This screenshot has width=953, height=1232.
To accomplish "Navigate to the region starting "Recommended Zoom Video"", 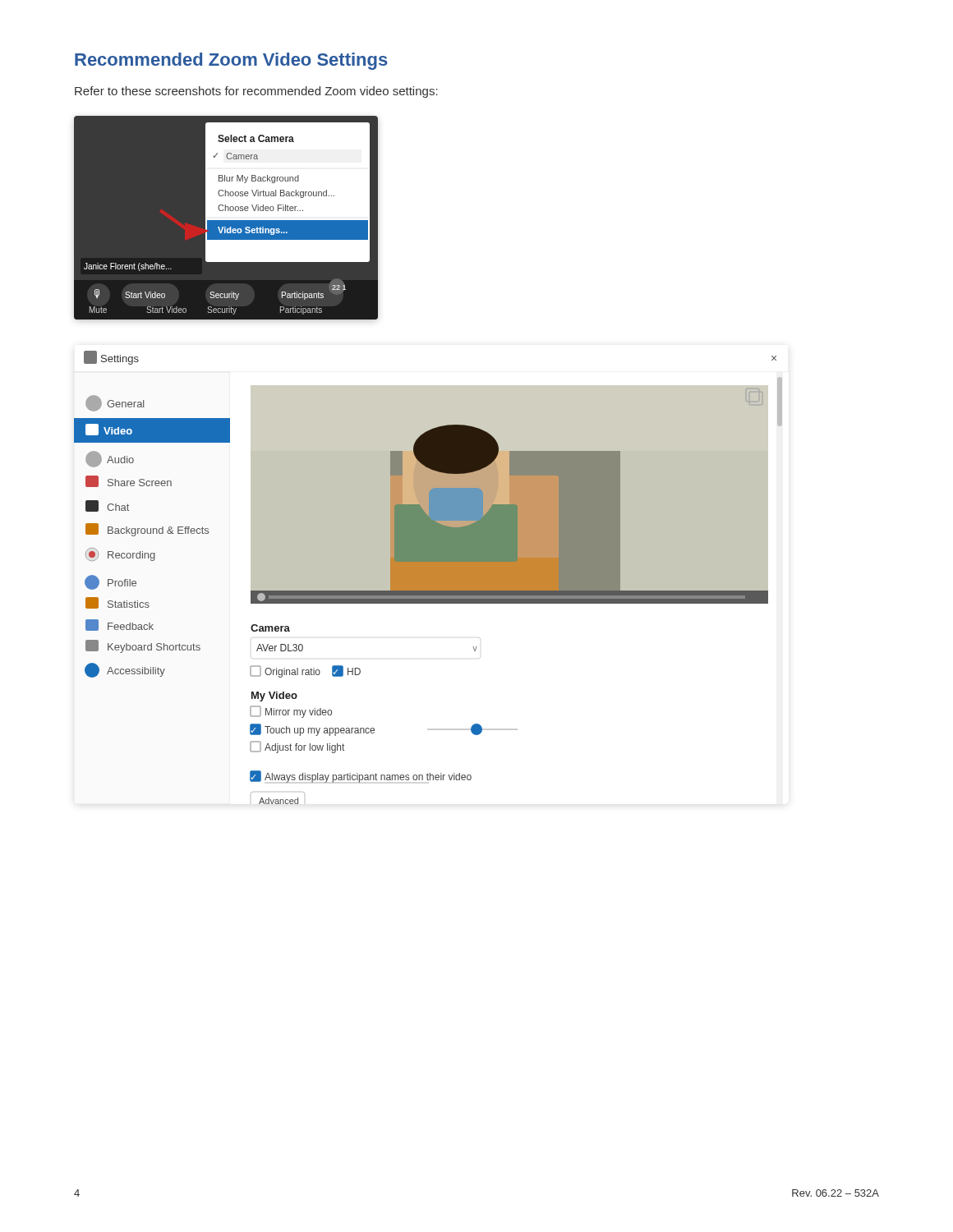I will (231, 60).
